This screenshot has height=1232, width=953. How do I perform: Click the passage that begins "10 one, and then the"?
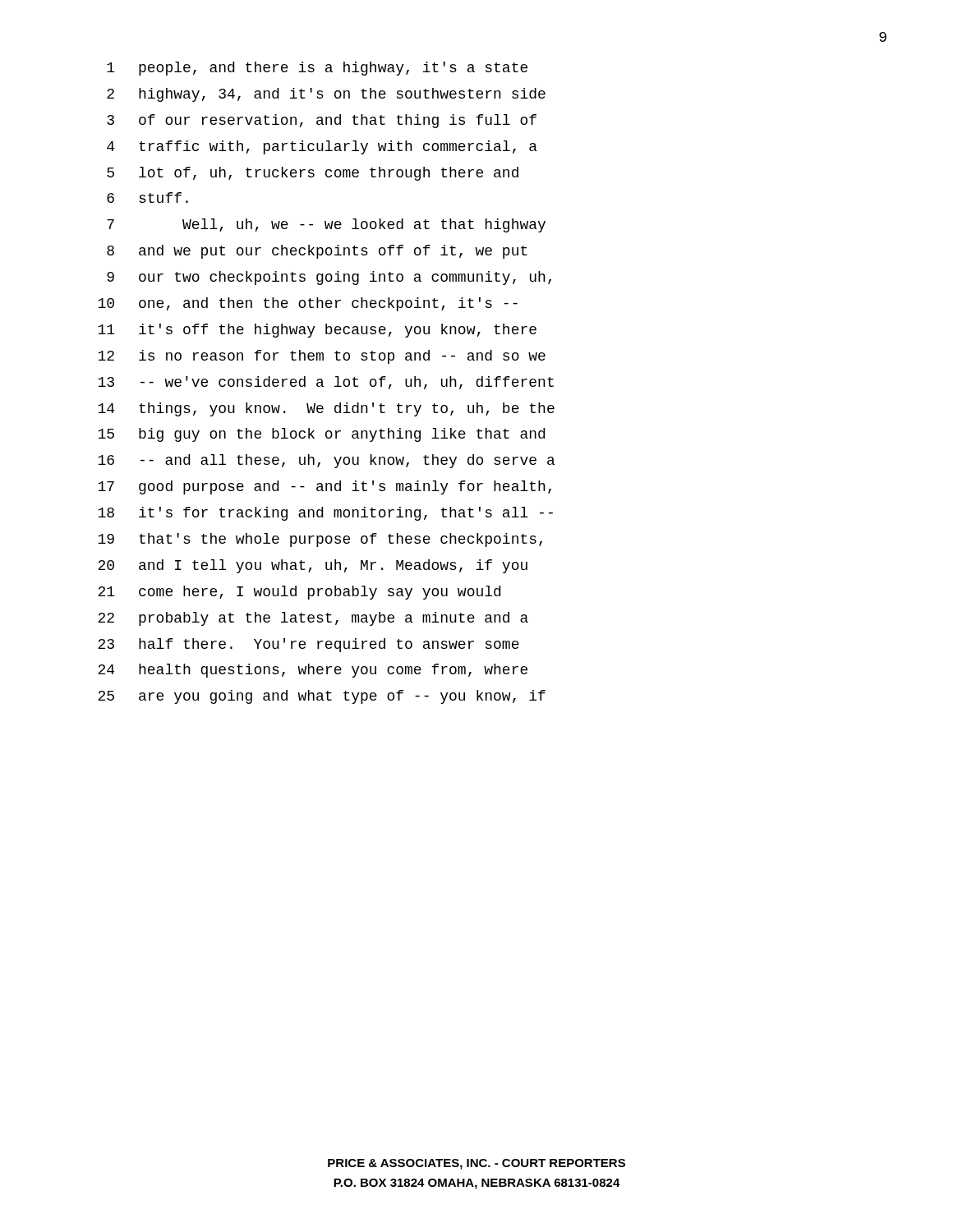click(293, 305)
